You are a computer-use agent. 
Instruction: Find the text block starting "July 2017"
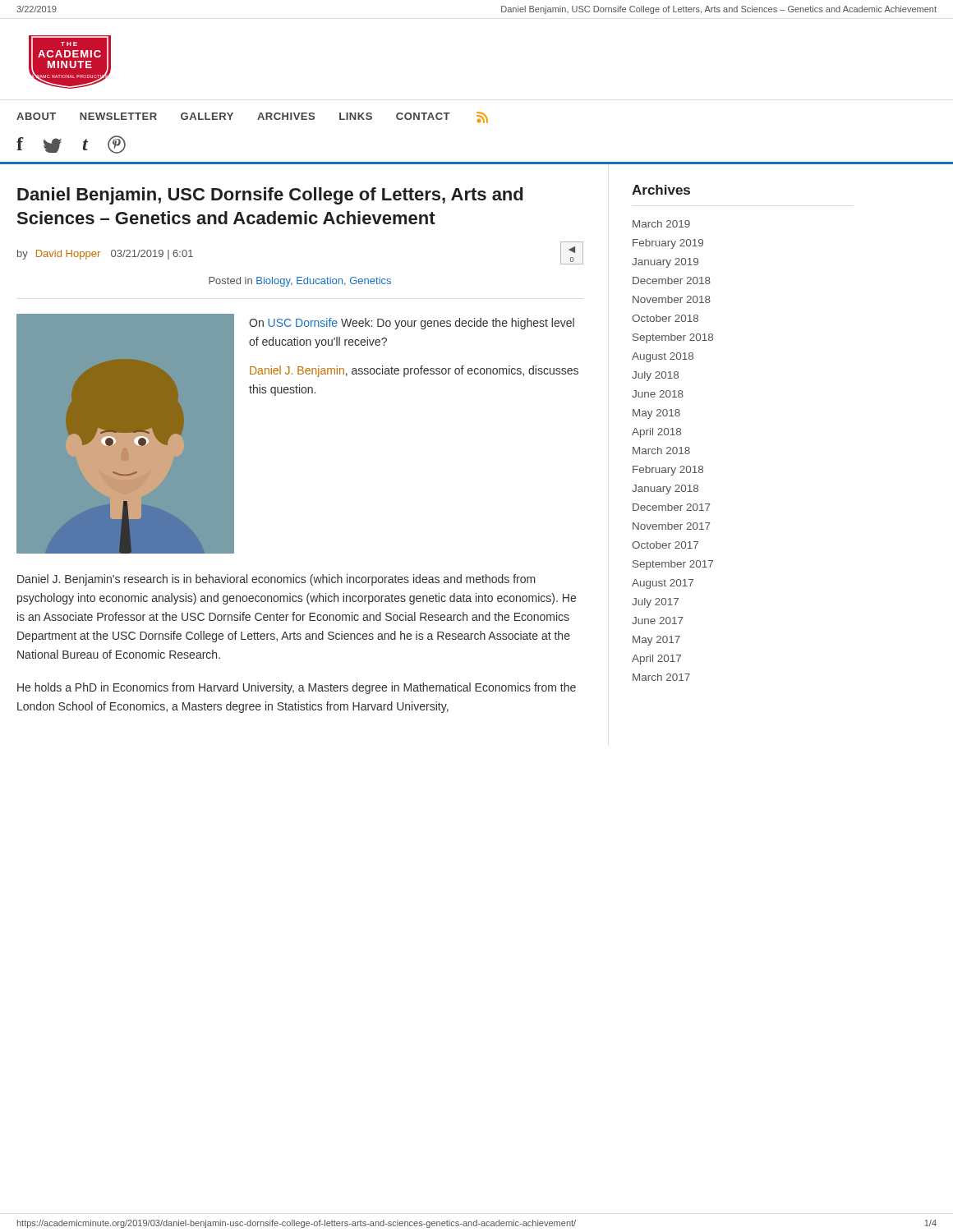(656, 602)
